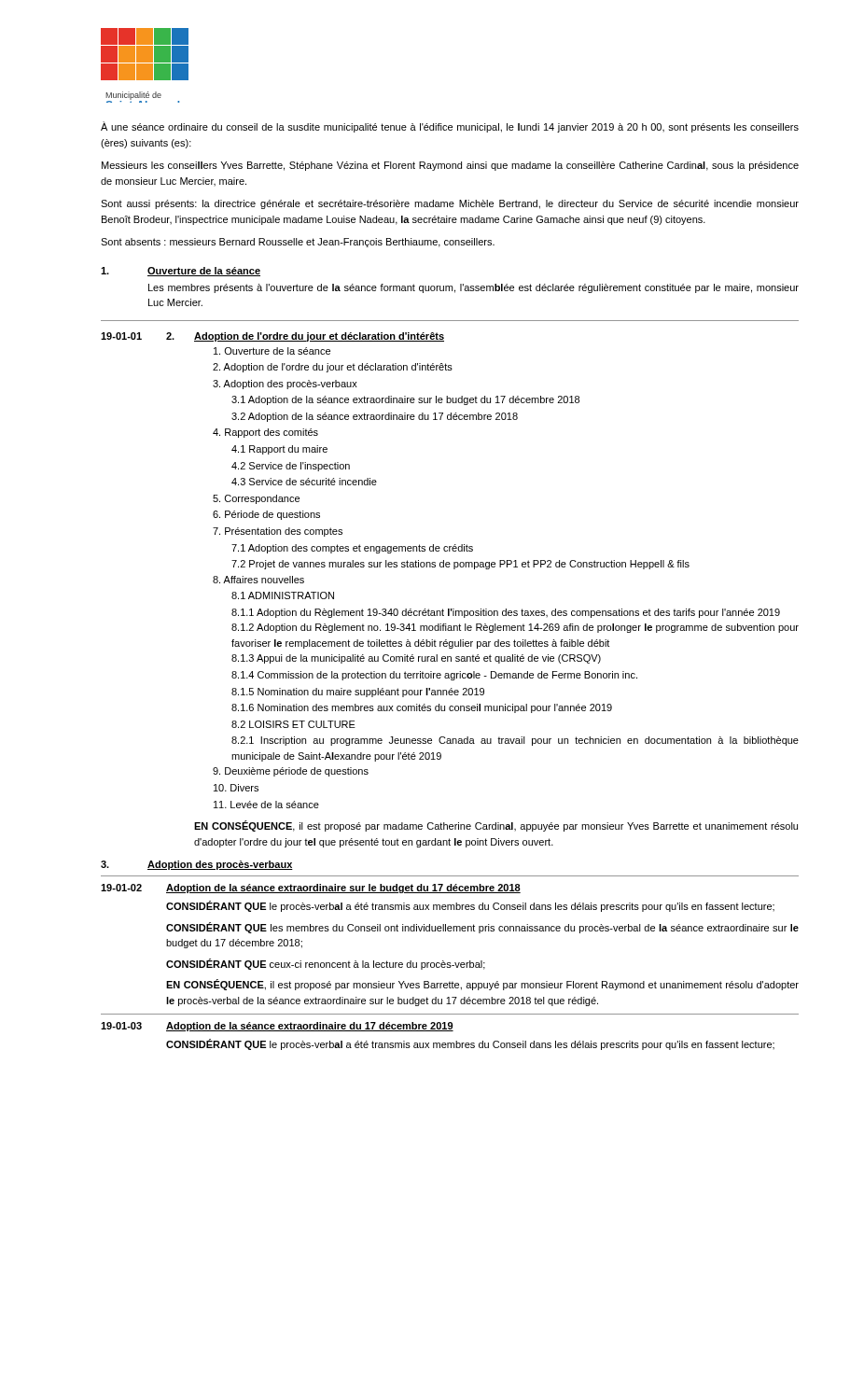Click the passage that begins "8.2.1 Inscription au programme Jeunesse Canada au travail"
The height and width of the screenshot is (1400, 850).
pyautogui.click(x=515, y=748)
